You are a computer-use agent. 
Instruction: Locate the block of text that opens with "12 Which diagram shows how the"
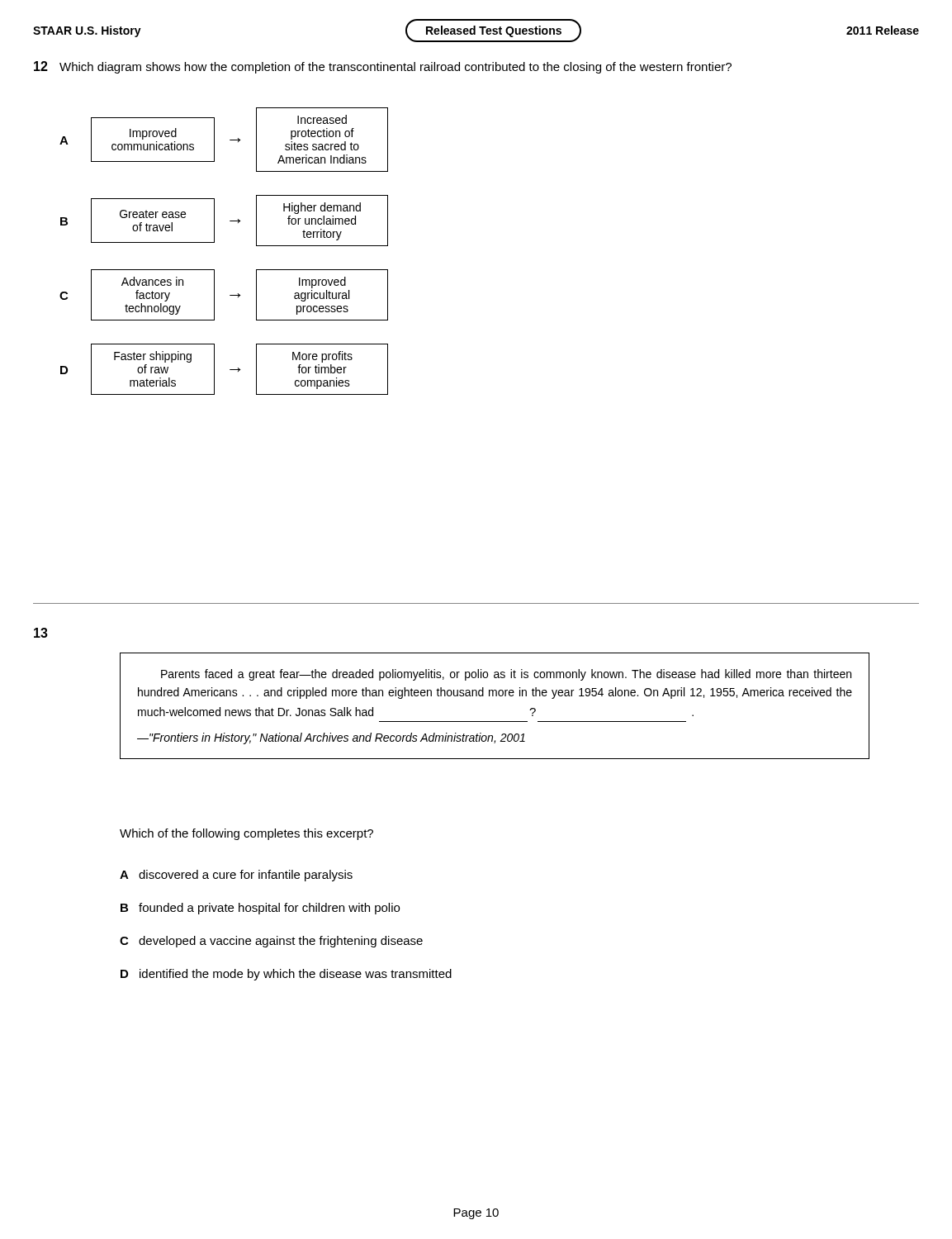(385, 67)
